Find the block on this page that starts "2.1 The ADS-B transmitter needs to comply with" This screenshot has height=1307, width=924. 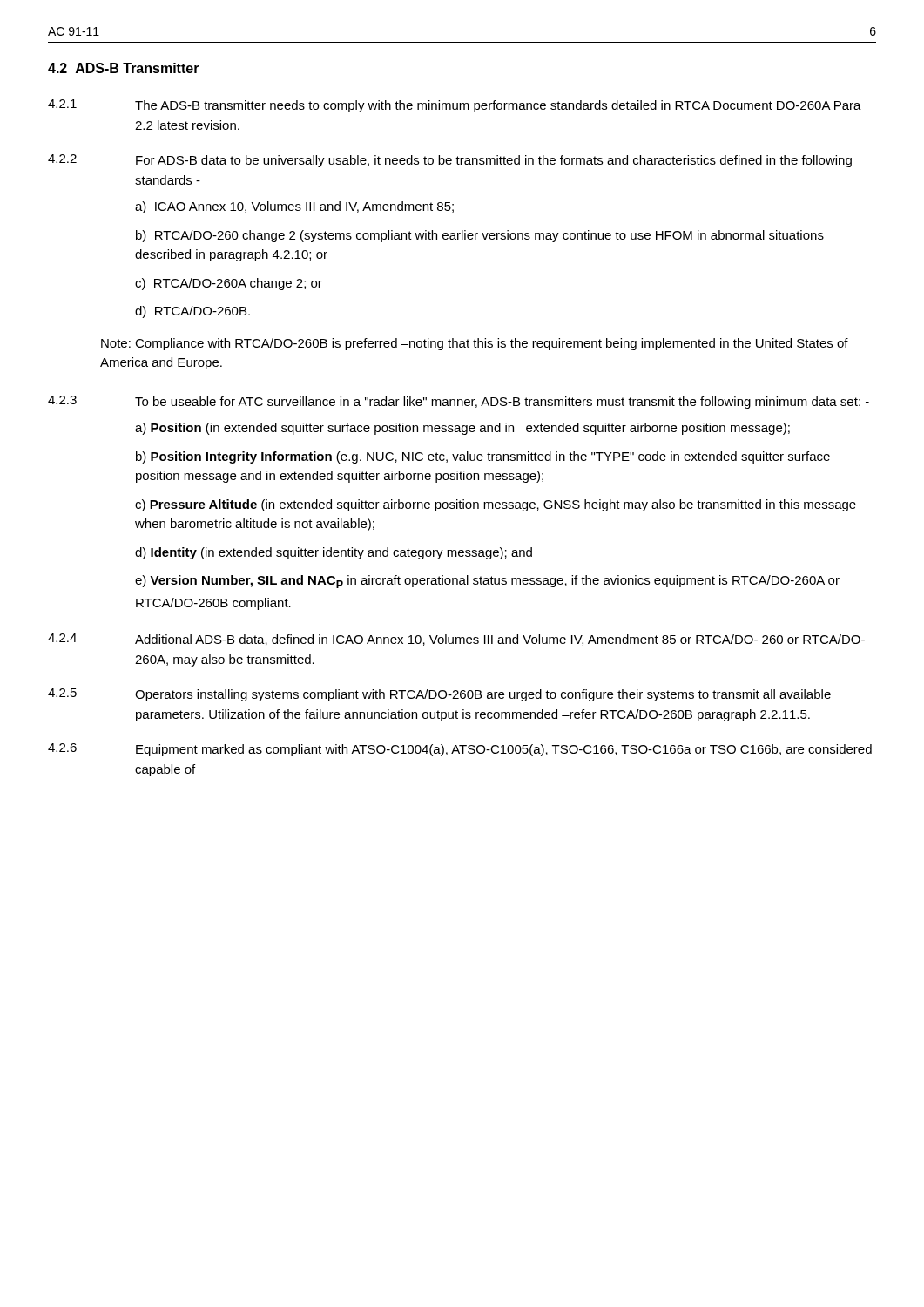point(462,115)
